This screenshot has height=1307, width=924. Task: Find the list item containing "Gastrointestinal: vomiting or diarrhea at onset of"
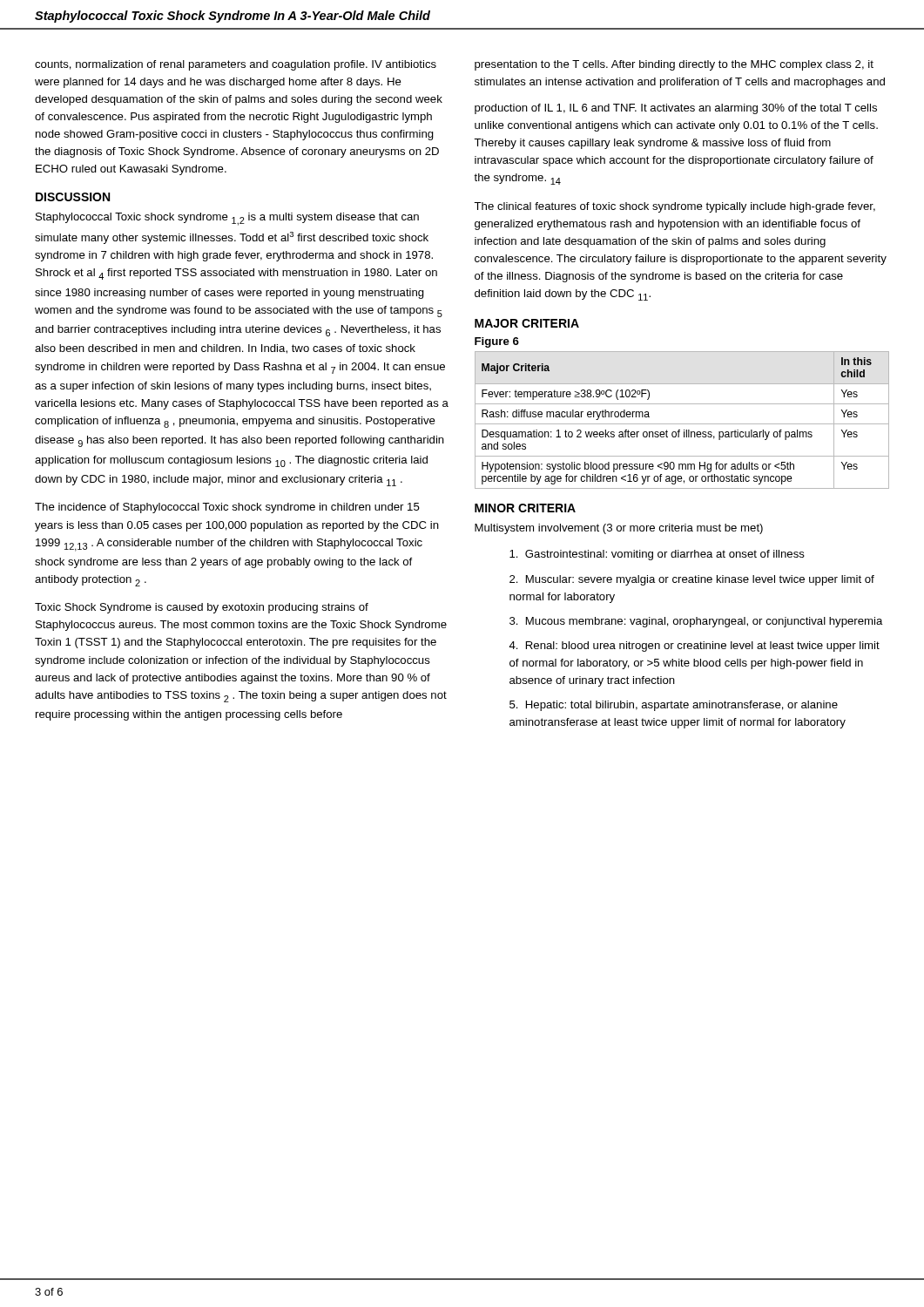click(x=657, y=554)
